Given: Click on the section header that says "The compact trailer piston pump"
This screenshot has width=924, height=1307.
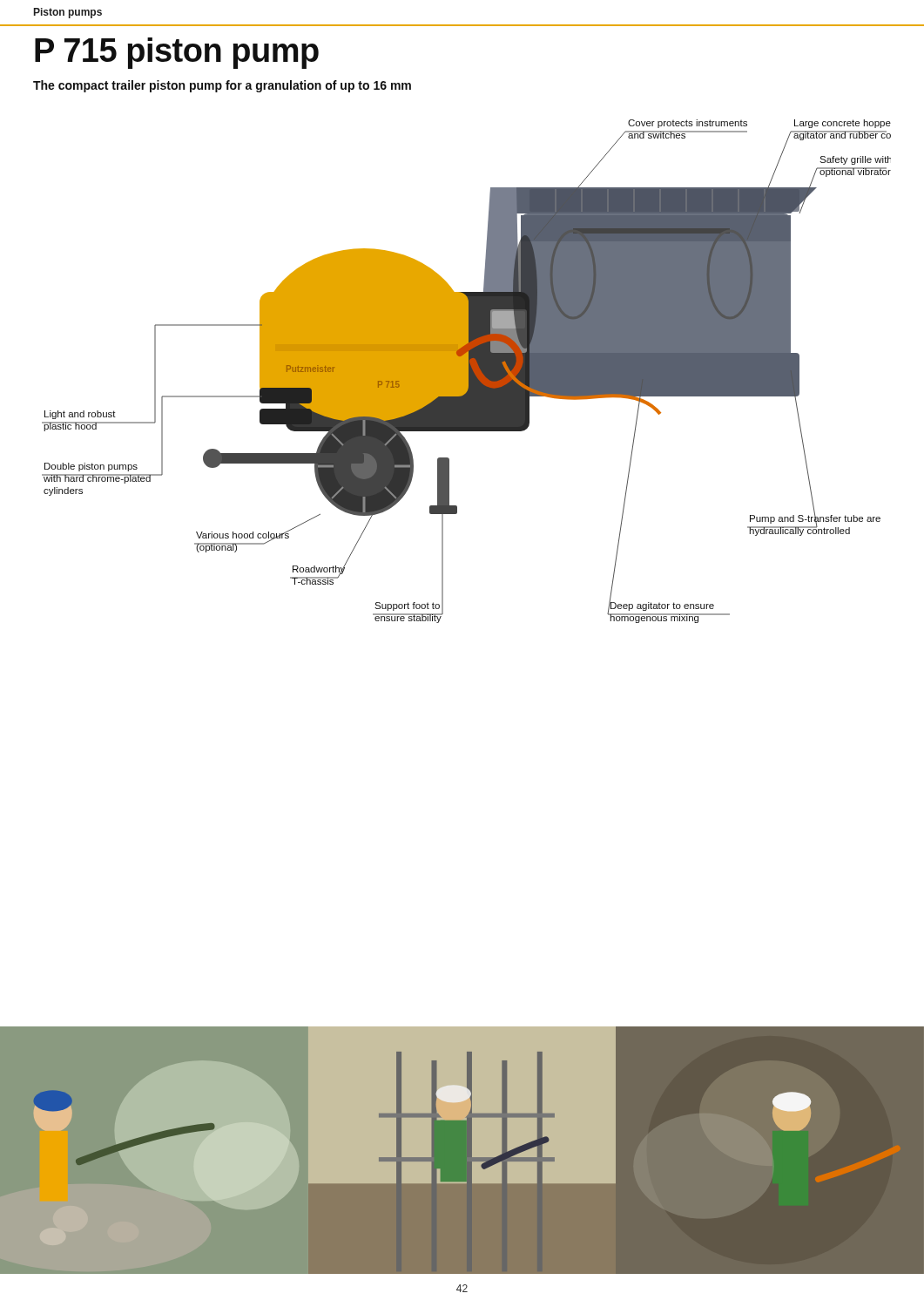Looking at the screenshot, I should [222, 85].
